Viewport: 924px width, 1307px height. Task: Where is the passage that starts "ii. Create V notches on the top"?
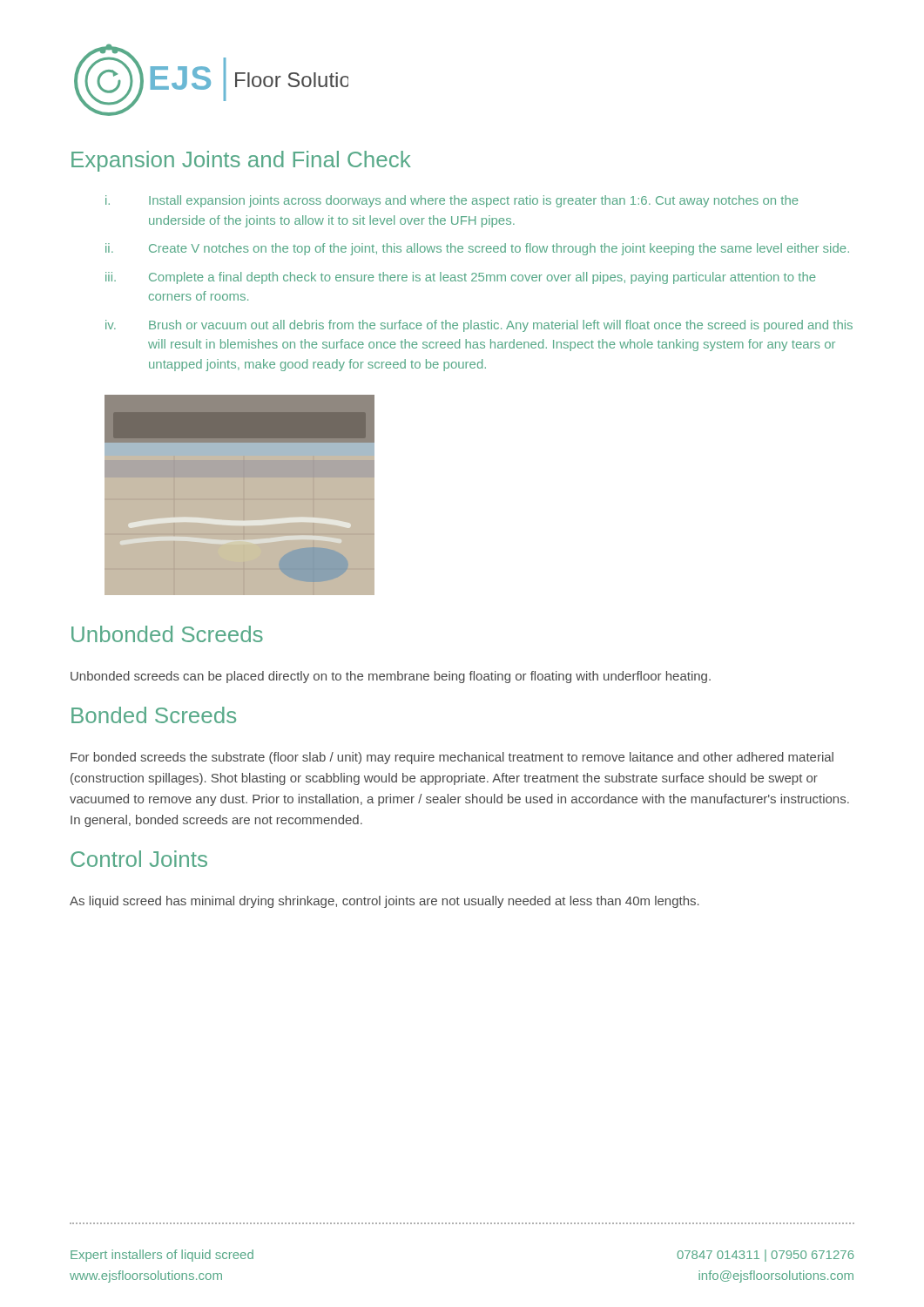[x=479, y=249]
